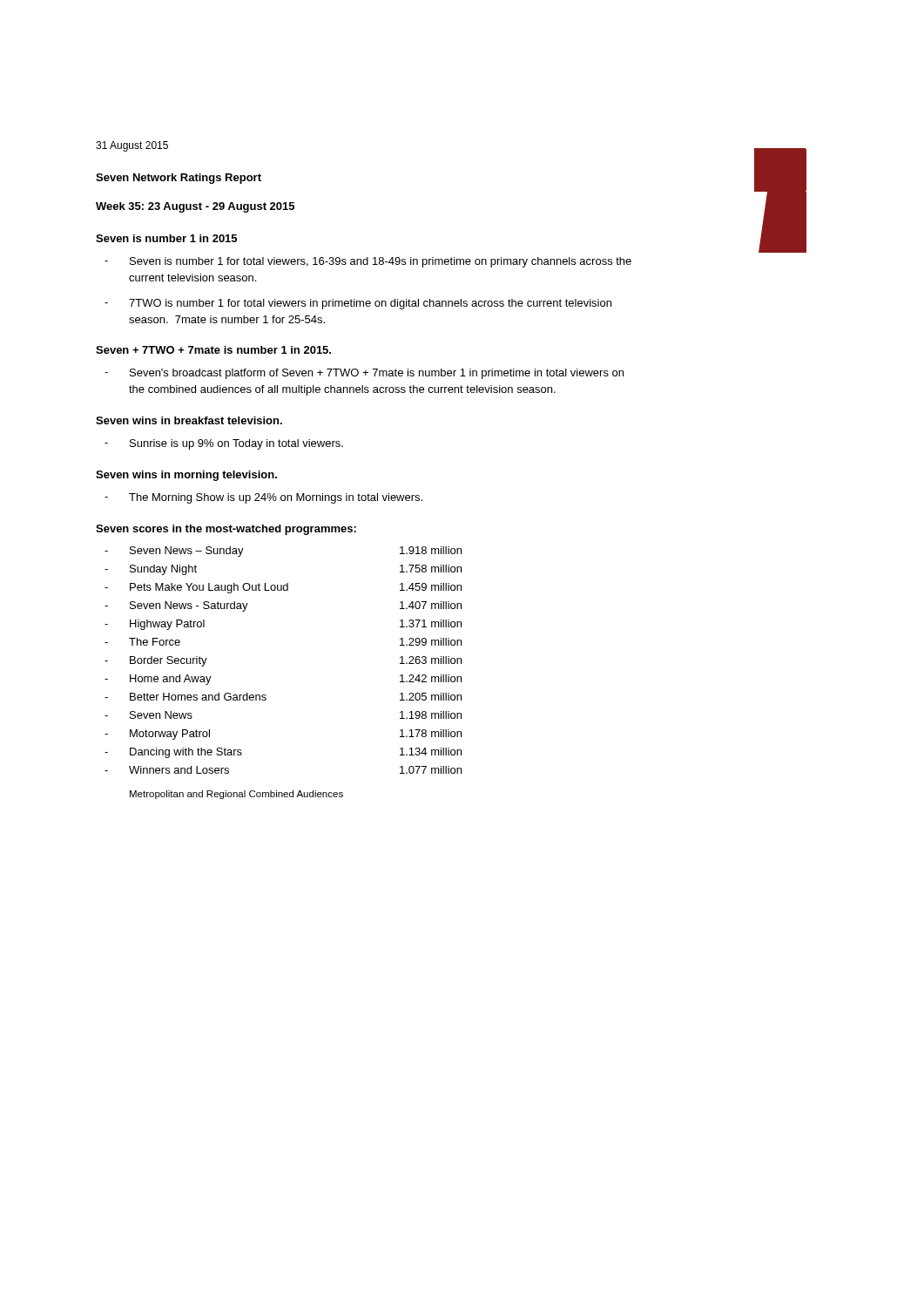Locate the region starting "- Sunday Night 1.758"
The width and height of the screenshot is (924, 1307).
click(161, 569)
